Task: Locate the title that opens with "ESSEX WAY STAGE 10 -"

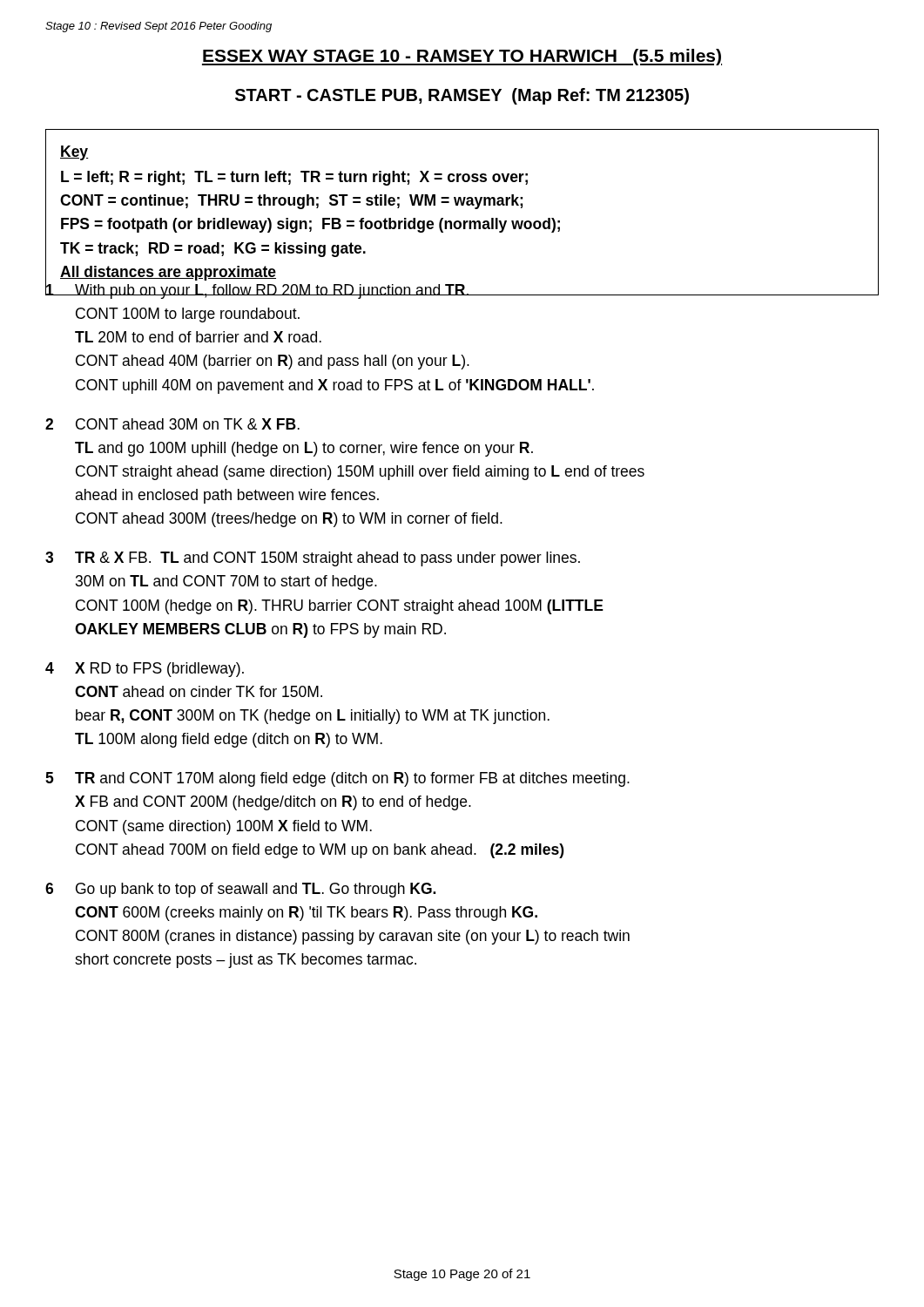Action: click(x=462, y=55)
